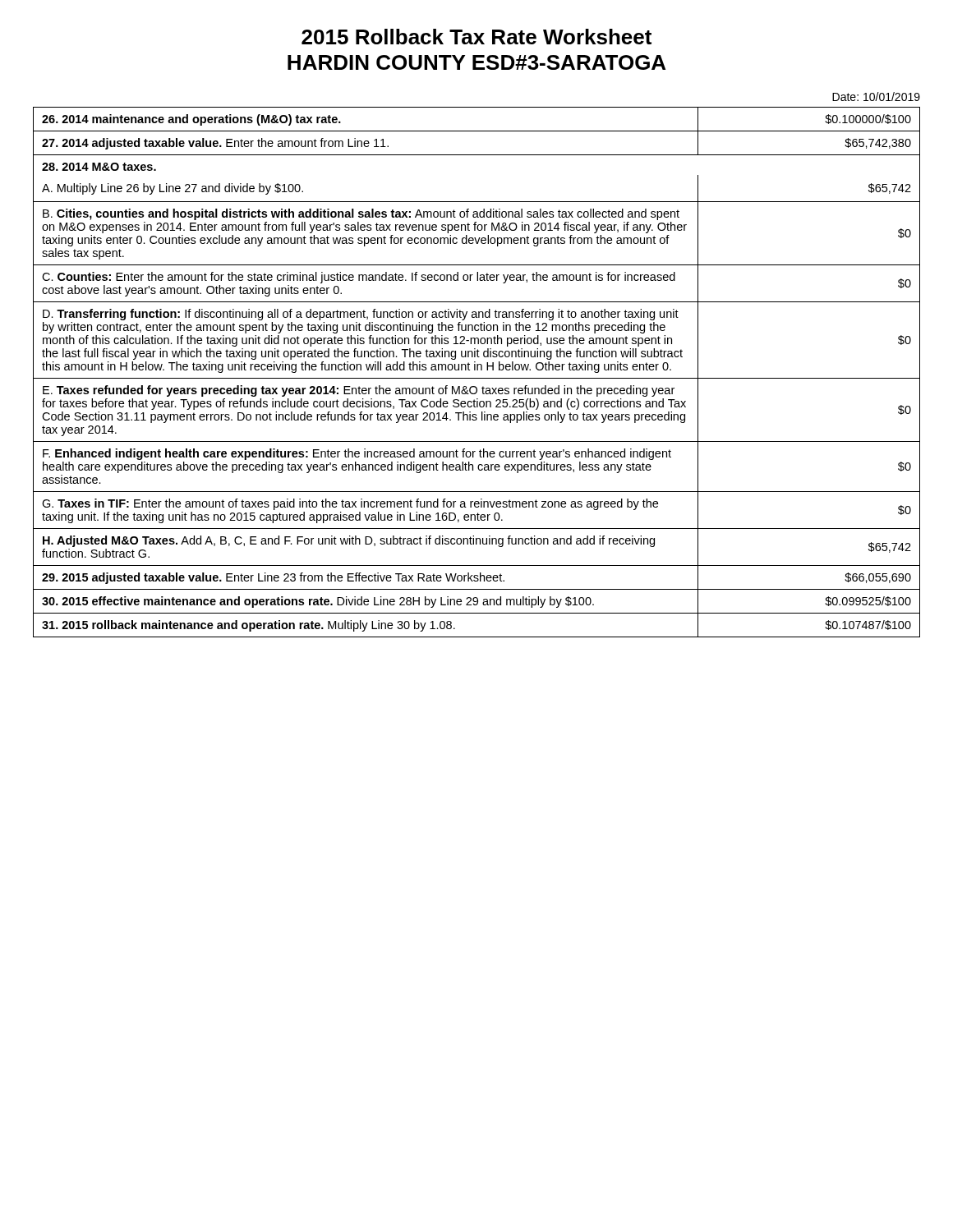This screenshot has height=1232, width=953.
Task: Find the region starting "Date: 10/01/2019"
Action: pyautogui.click(x=876, y=97)
